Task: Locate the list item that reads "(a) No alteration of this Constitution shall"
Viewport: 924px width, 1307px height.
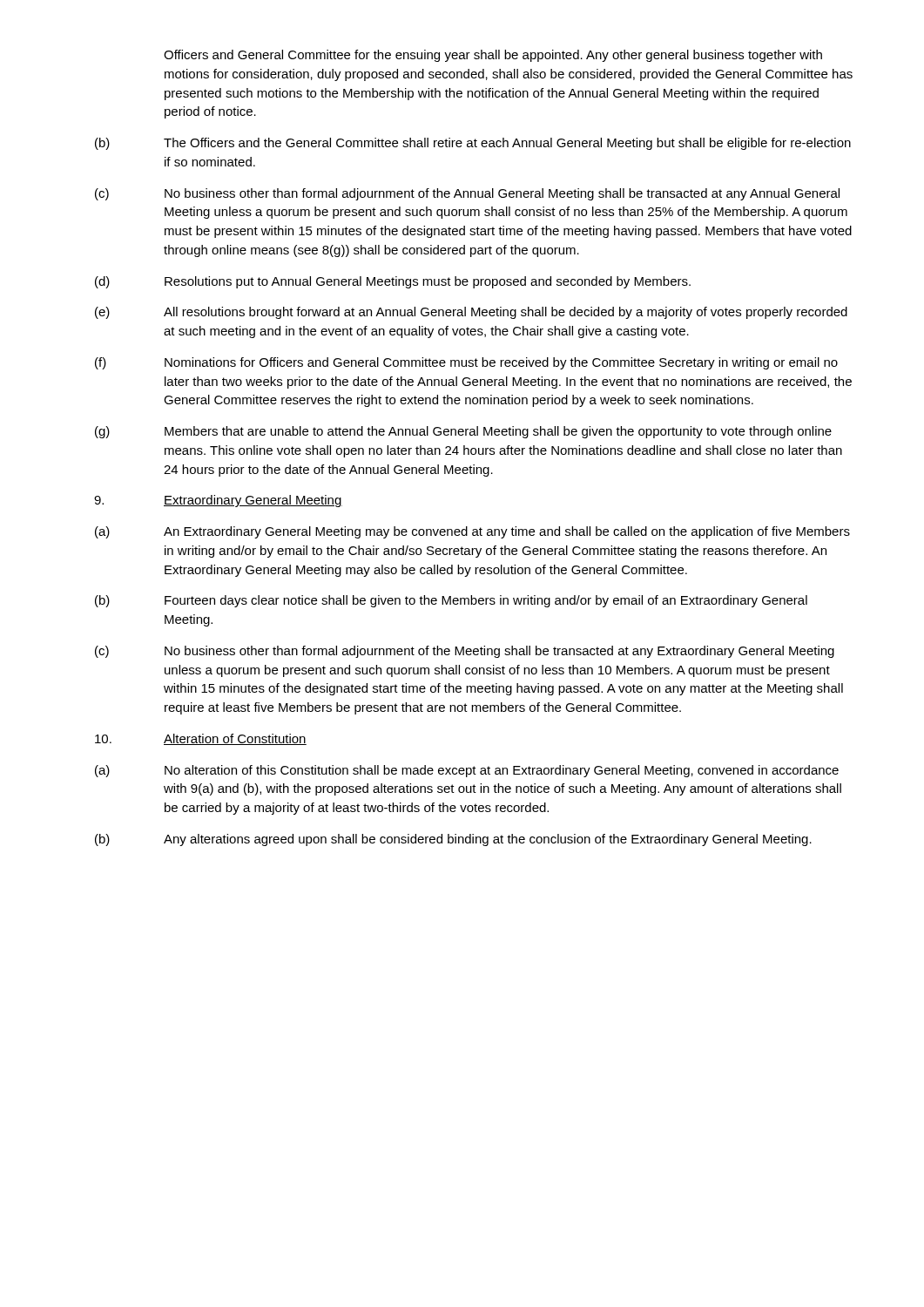Action: click(x=474, y=789)
